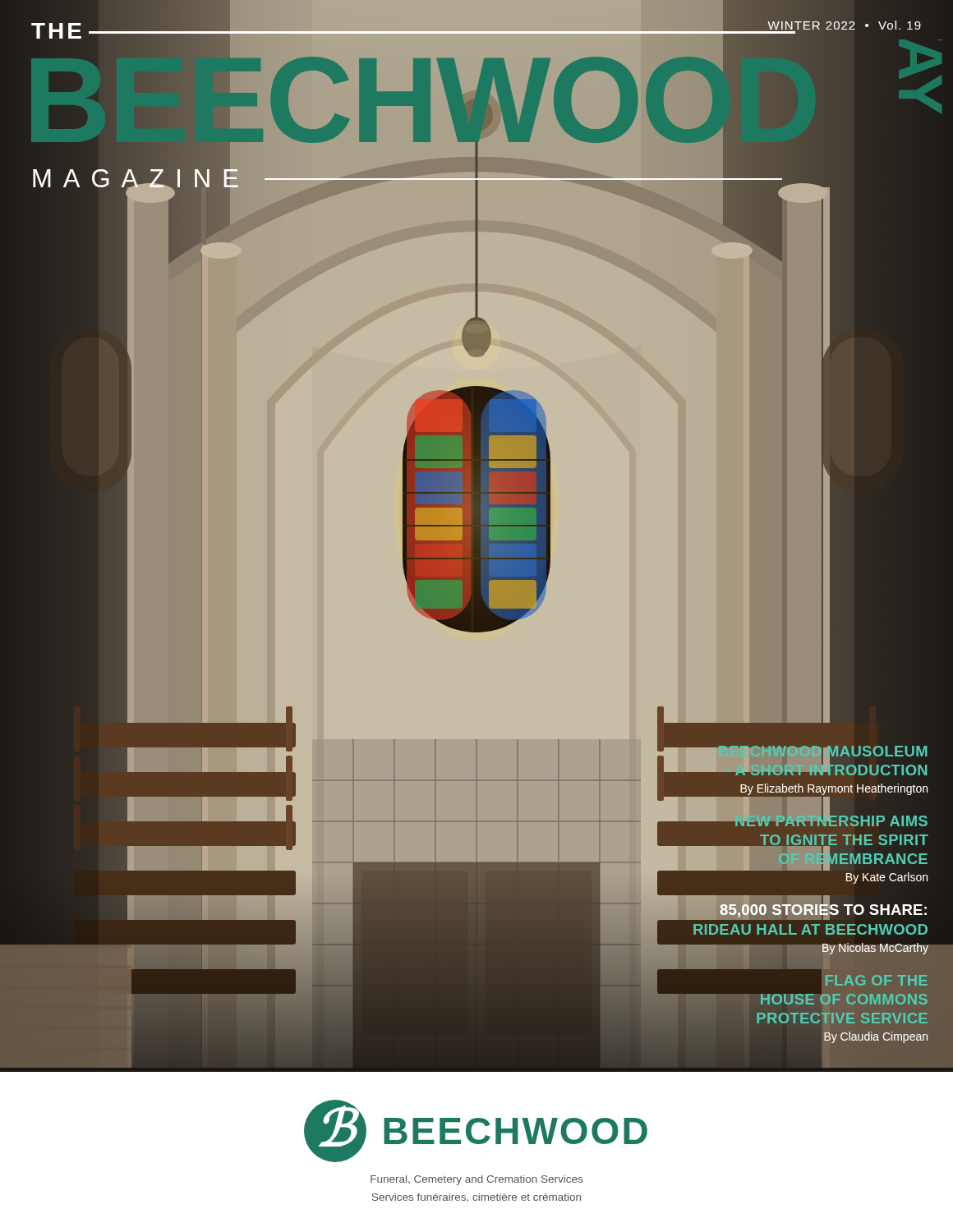This screenshot has height=1232, width=953.
Task: Locate the photo
Action: pyautogui.click(x=476, y=616)
